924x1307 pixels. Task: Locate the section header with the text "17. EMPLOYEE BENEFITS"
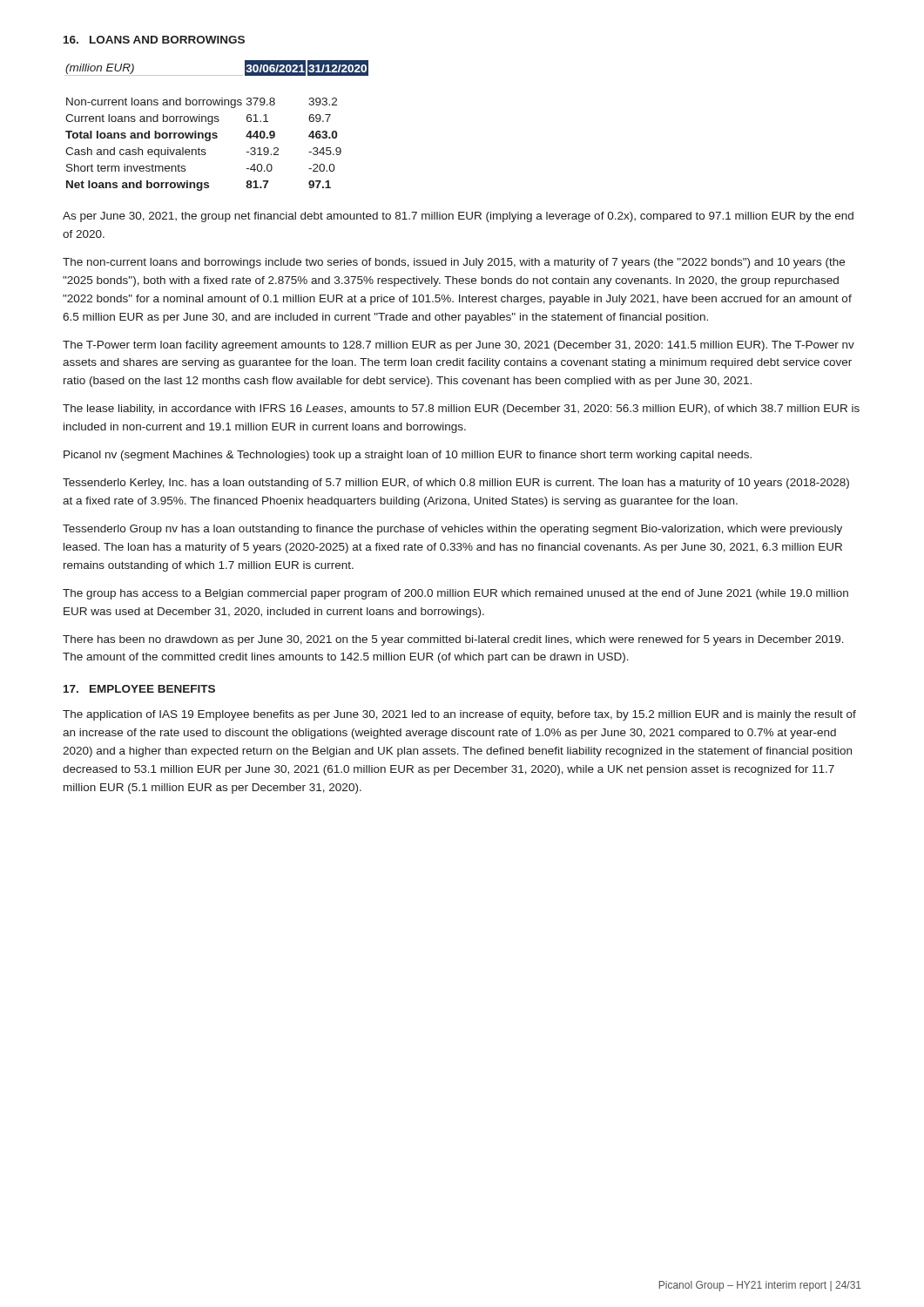[x=139, y=689]
